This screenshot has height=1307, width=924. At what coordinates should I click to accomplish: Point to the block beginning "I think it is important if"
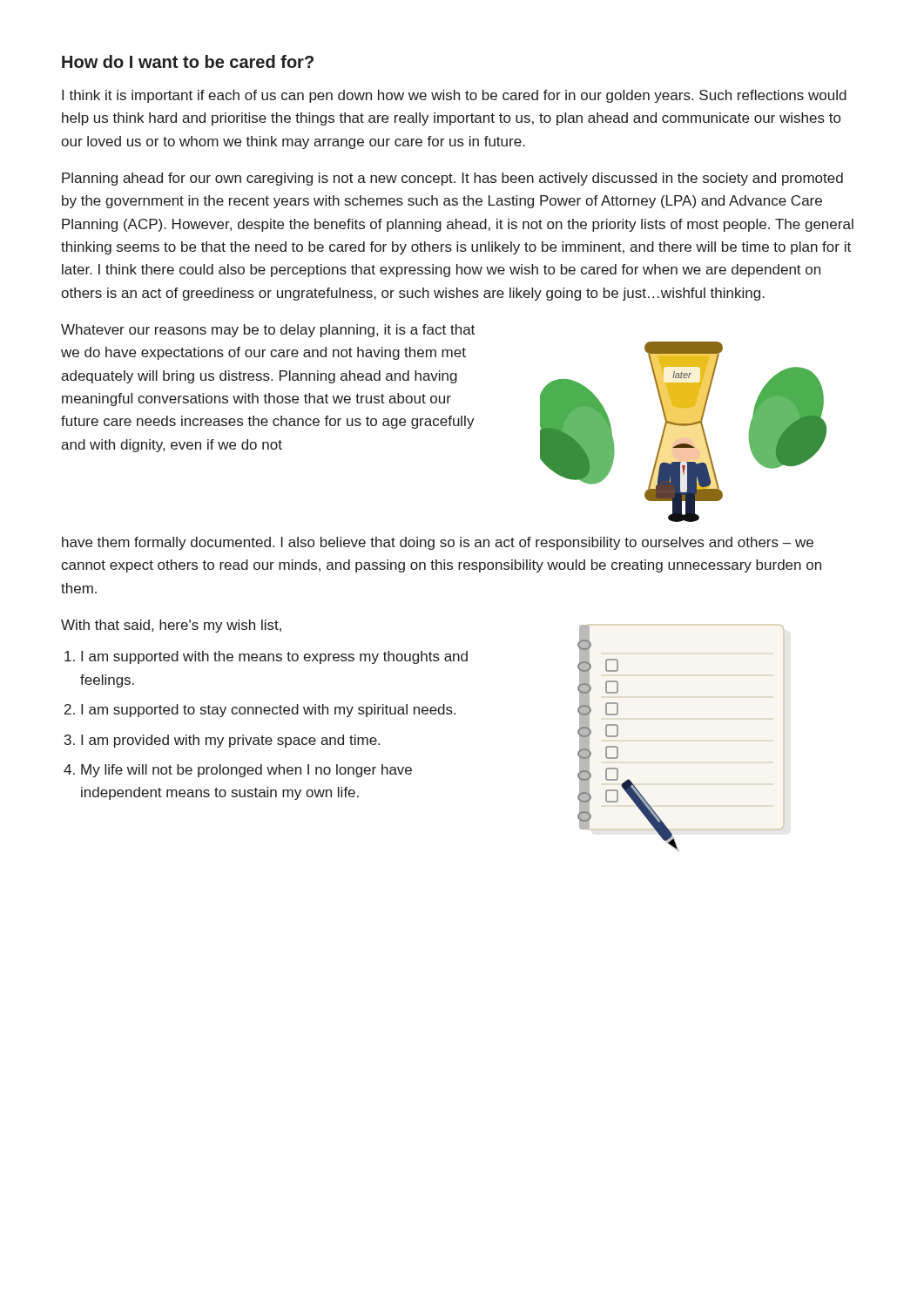pos(454,118)
